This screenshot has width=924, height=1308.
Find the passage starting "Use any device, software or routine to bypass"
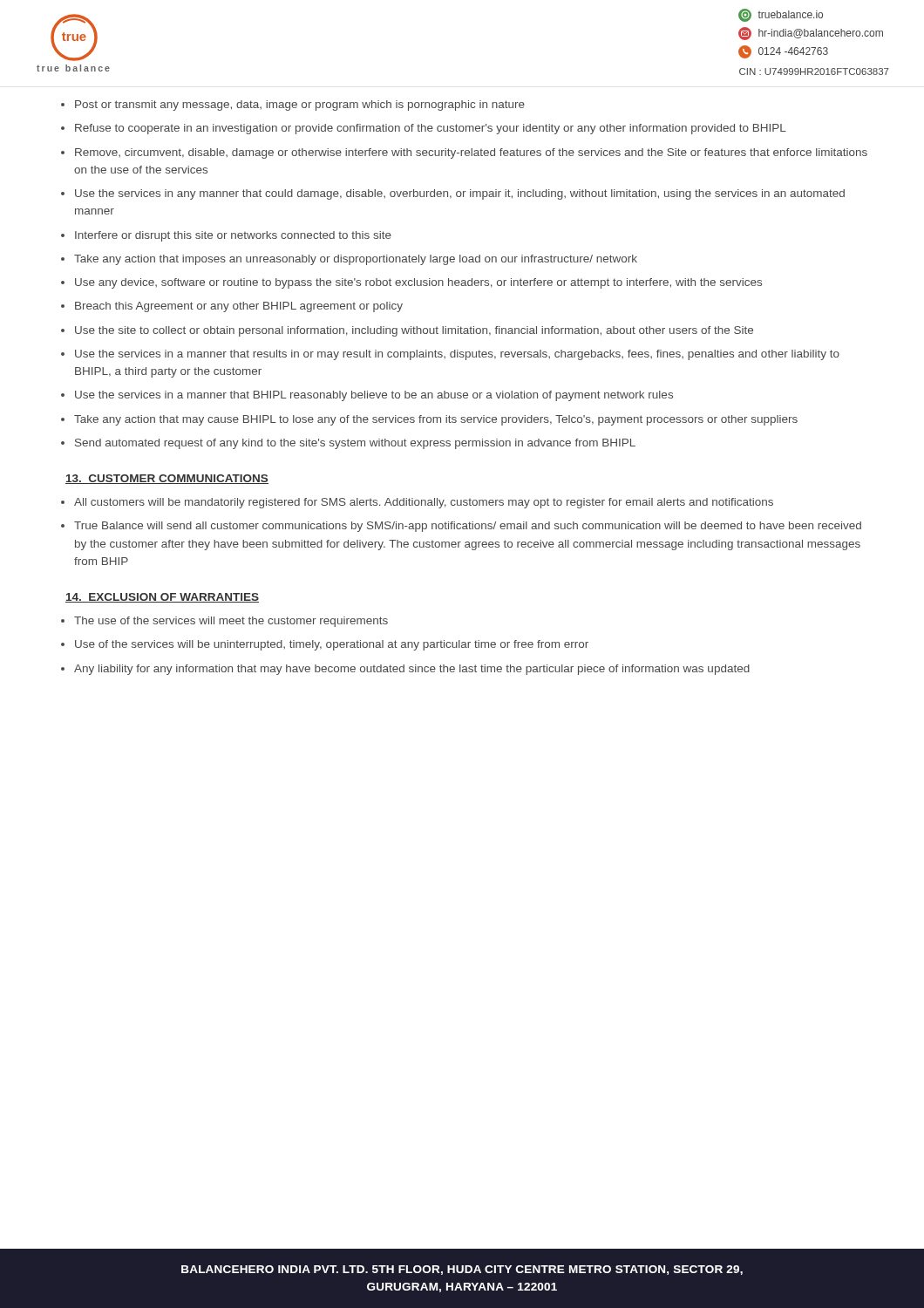point(418,282)
